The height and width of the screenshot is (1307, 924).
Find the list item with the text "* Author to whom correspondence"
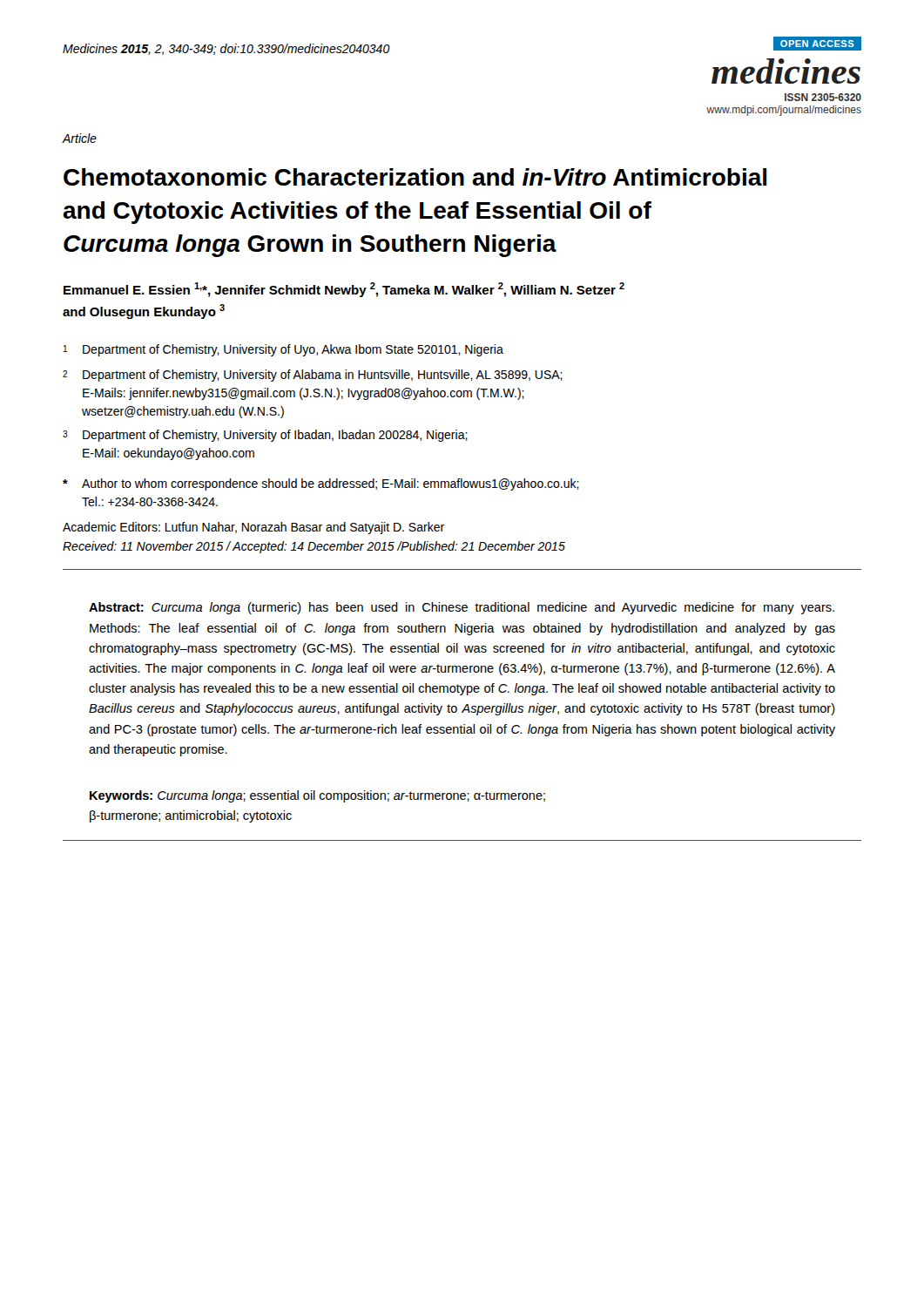tap(462, 494)
